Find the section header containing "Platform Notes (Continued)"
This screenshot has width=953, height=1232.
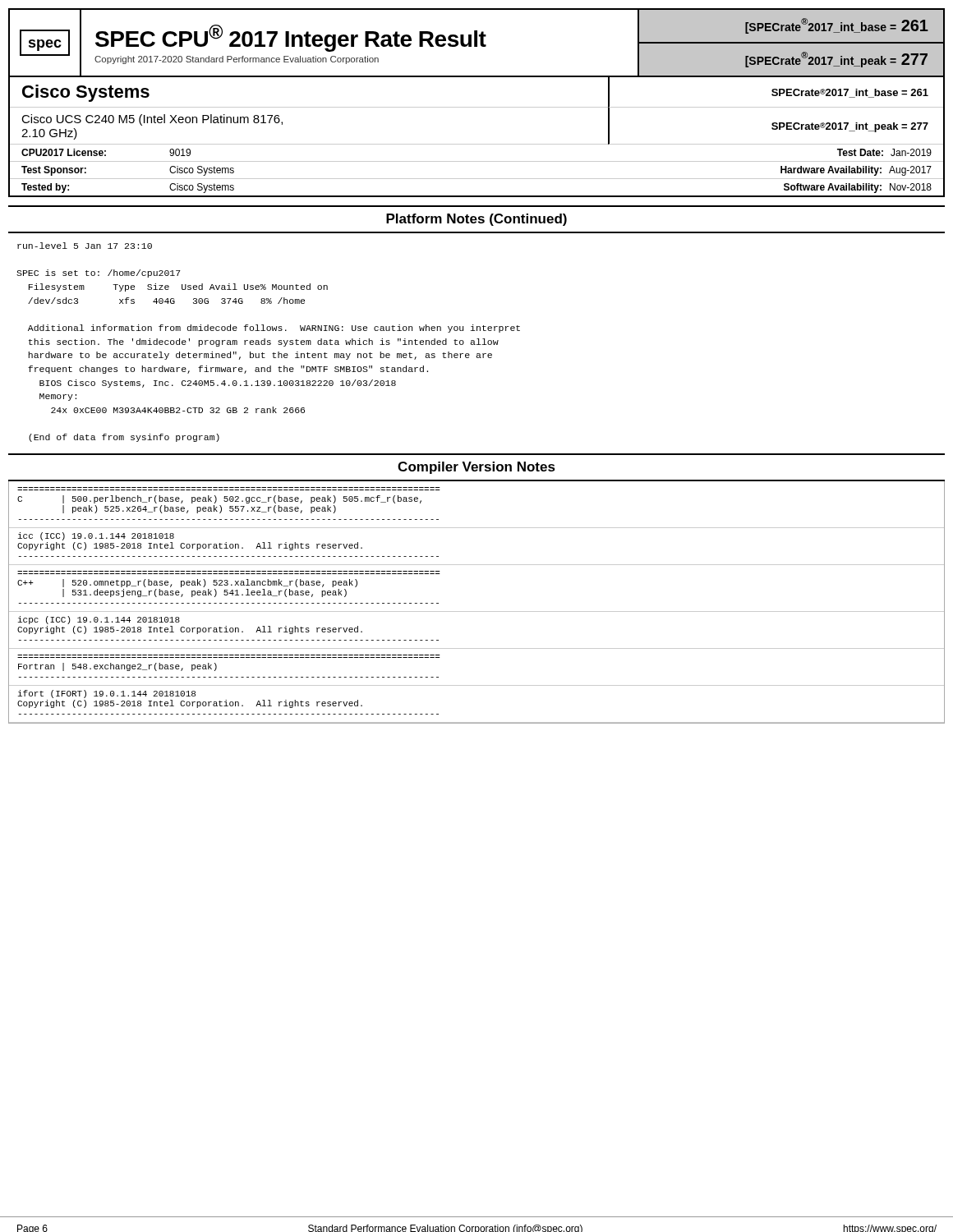tap(476, 219)
